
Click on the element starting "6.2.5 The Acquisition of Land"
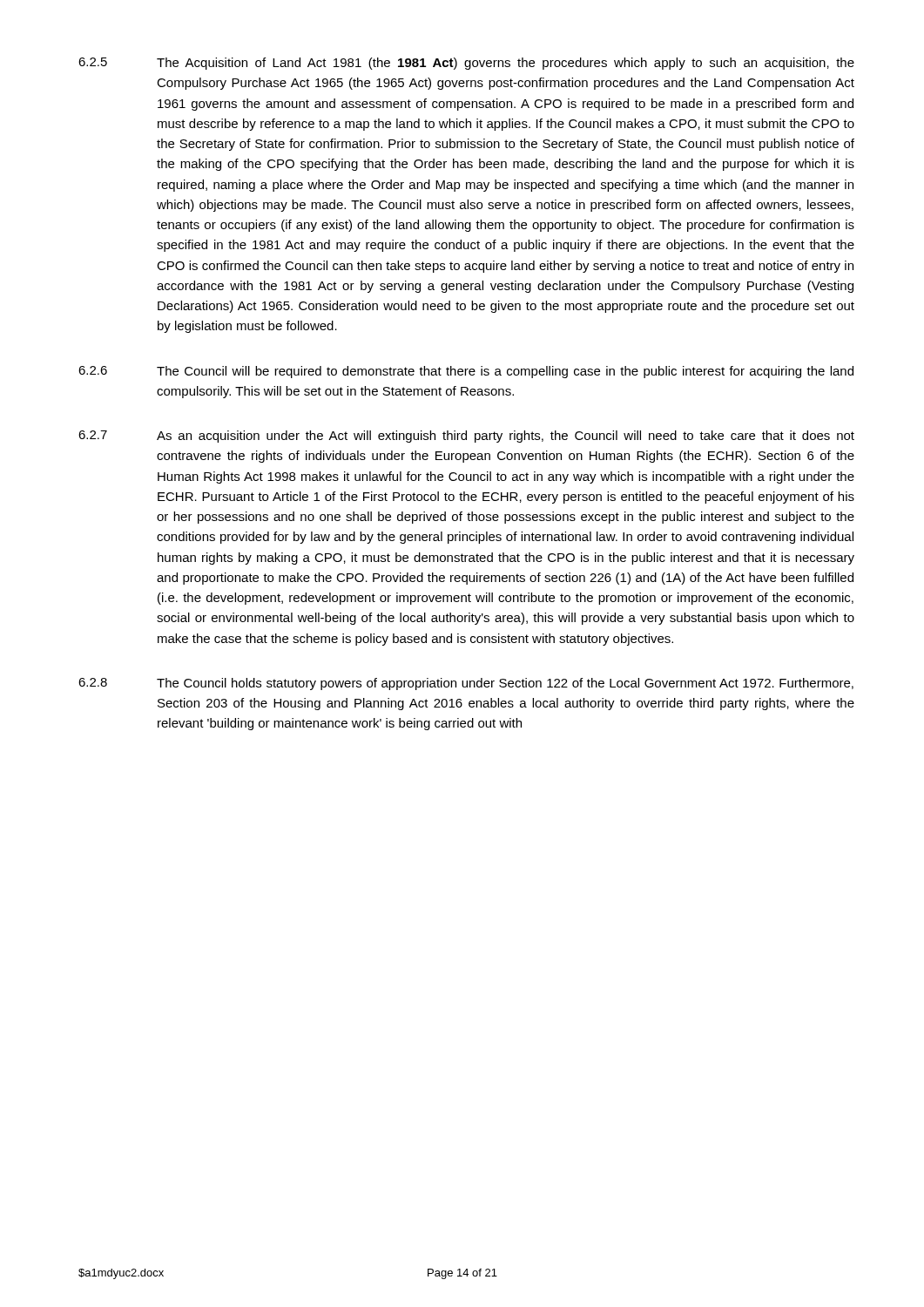tap(466, 194)
